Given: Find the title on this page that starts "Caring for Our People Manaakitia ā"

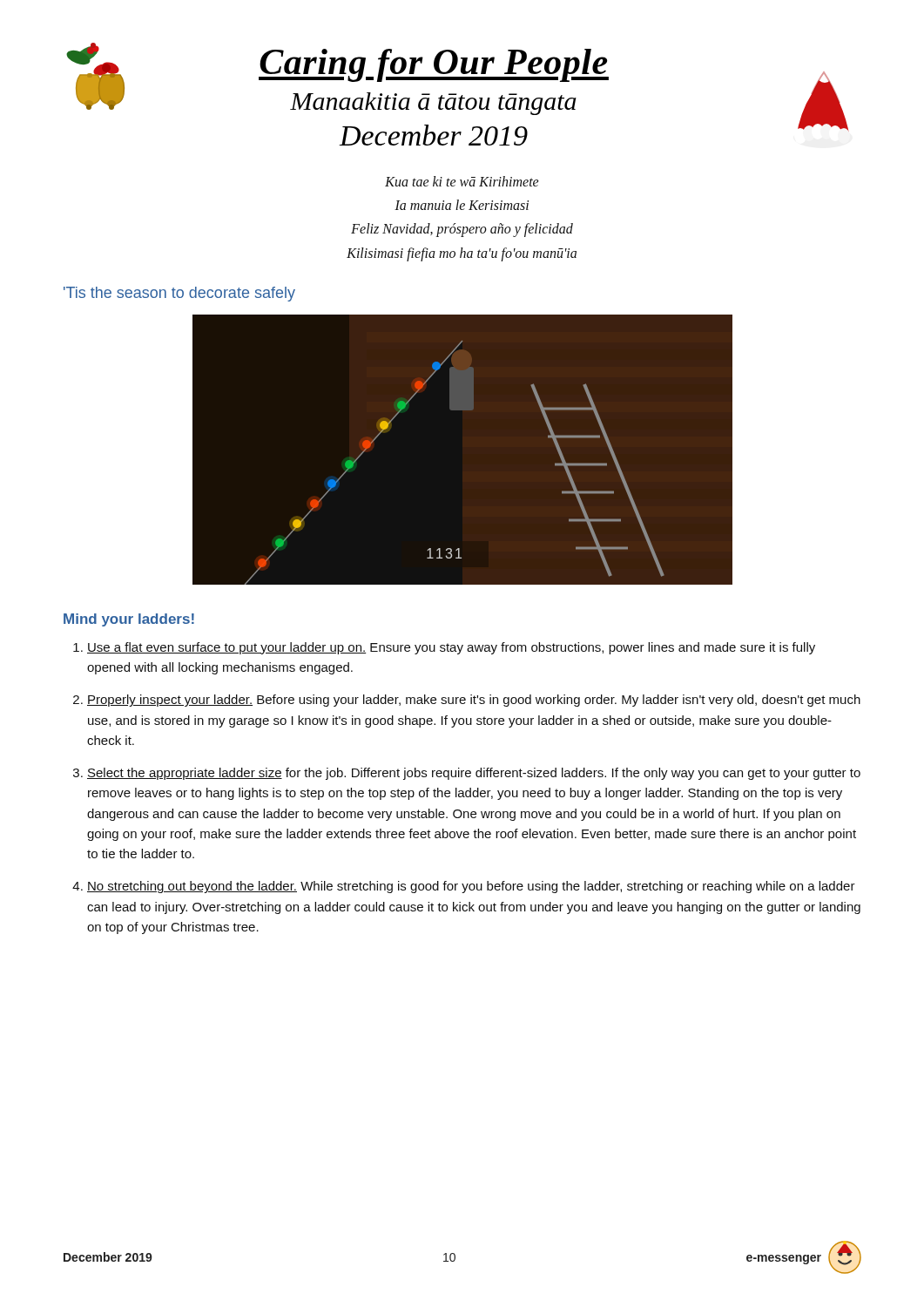Looking at the screenshot, I should tap(434, 98).
